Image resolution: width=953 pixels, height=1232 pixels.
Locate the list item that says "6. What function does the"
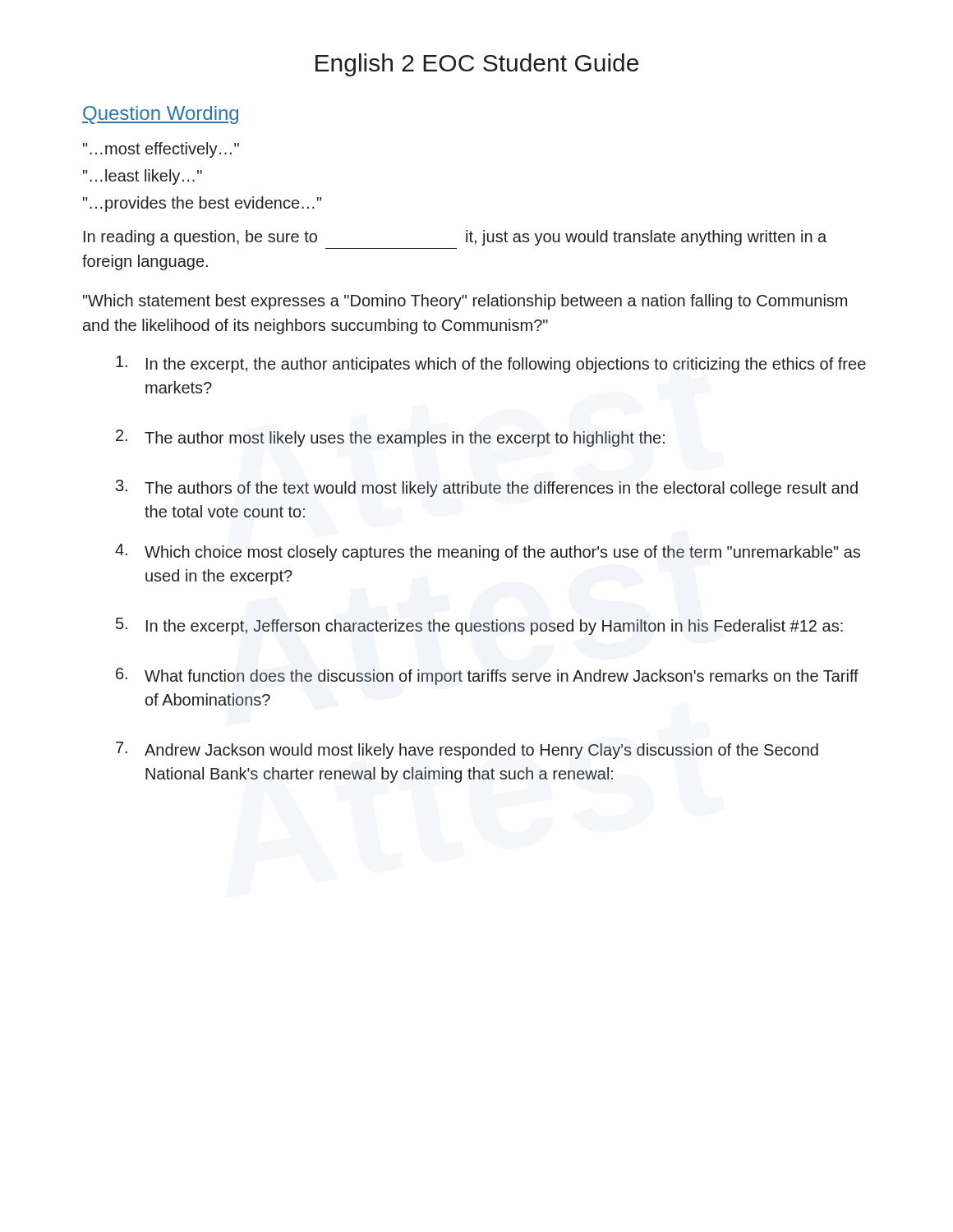click(493, 688)
